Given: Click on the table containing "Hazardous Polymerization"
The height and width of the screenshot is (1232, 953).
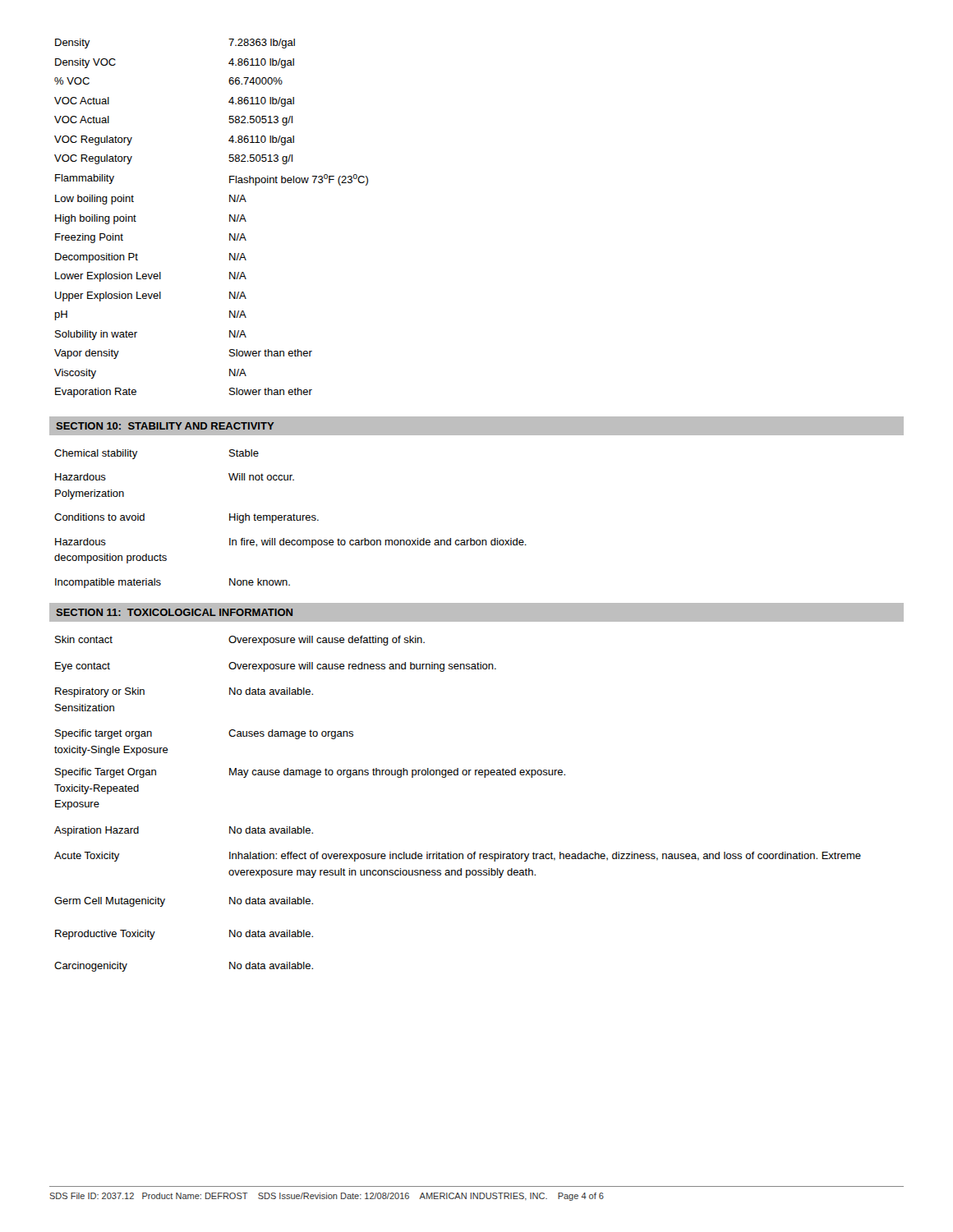Looking at the screenshot, I should coord(476,518).
